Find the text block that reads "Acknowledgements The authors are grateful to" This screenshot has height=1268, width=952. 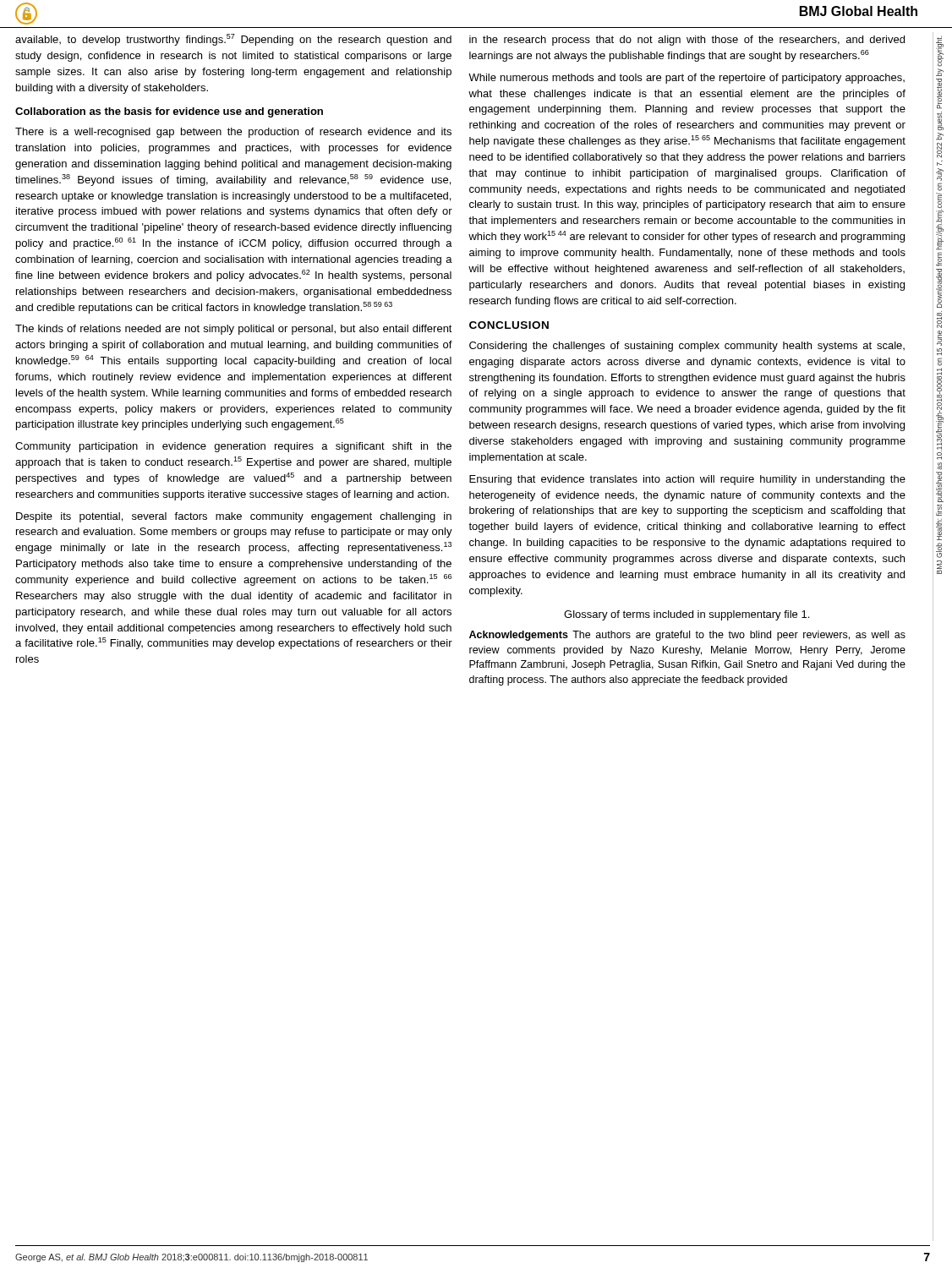coord(687,658)
